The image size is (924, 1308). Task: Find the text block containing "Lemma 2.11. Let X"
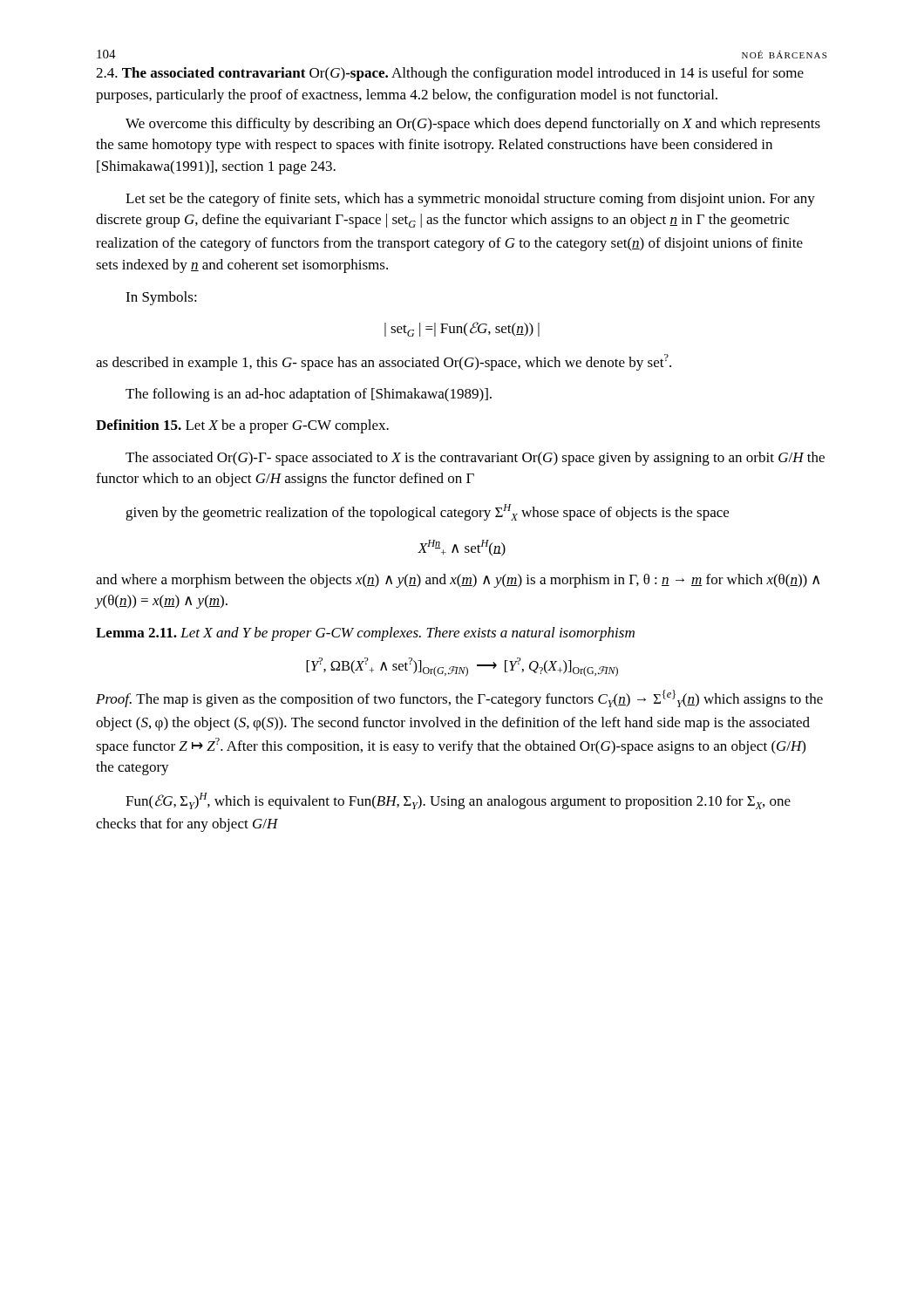coord(462,633)
